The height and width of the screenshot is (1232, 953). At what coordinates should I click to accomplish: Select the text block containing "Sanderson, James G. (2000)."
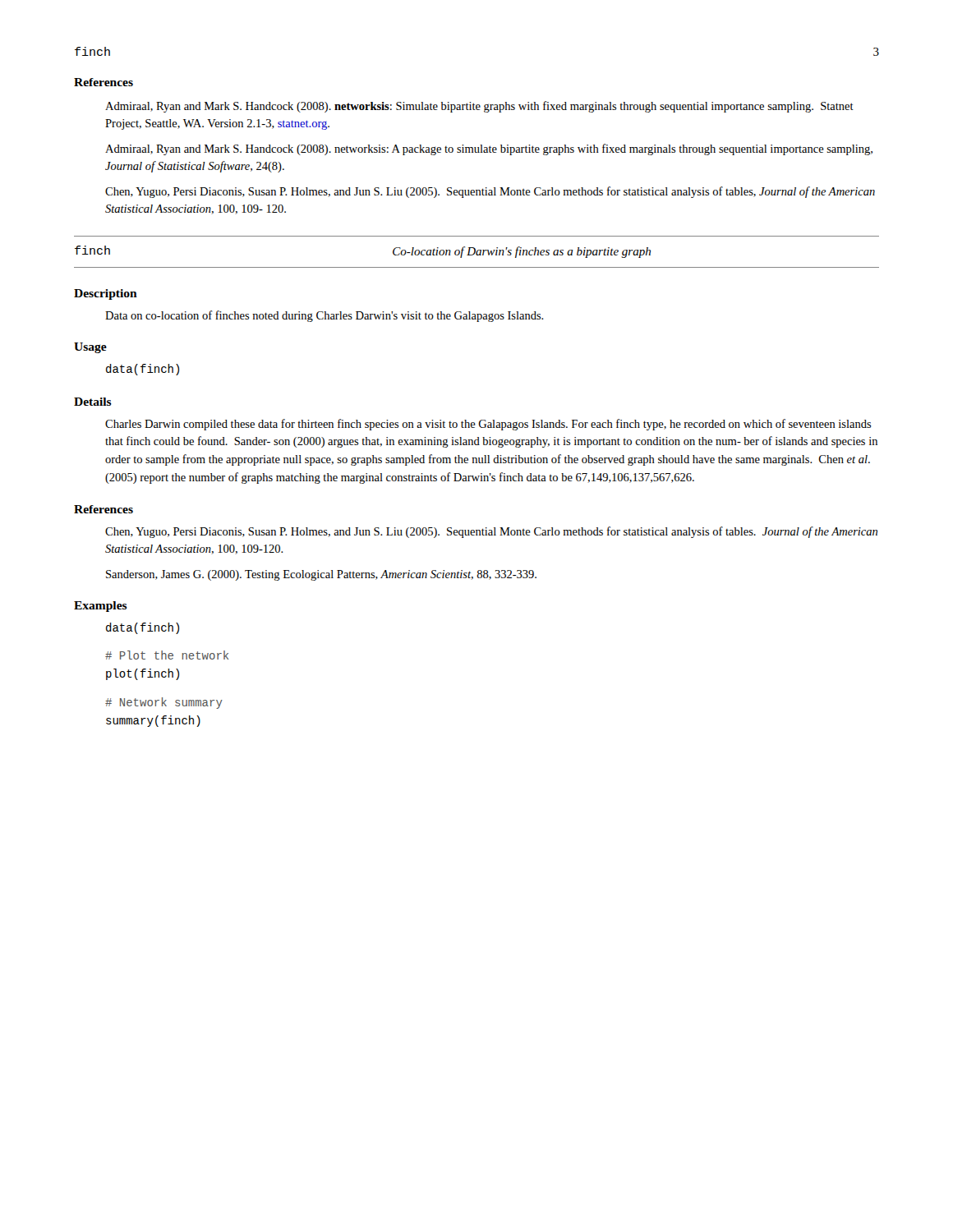[x=321, y=574]
